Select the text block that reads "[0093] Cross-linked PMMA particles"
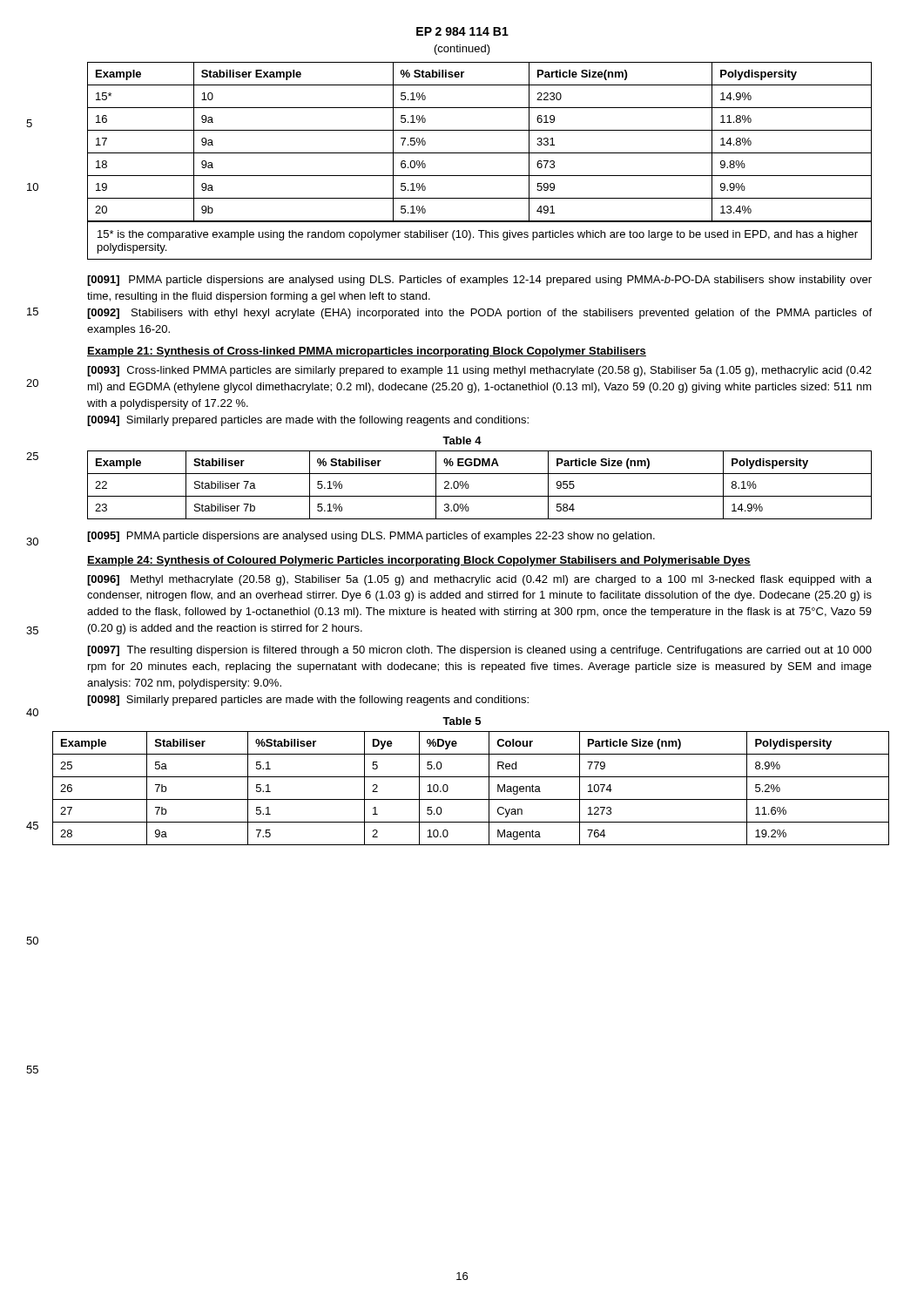 point(479,395)
